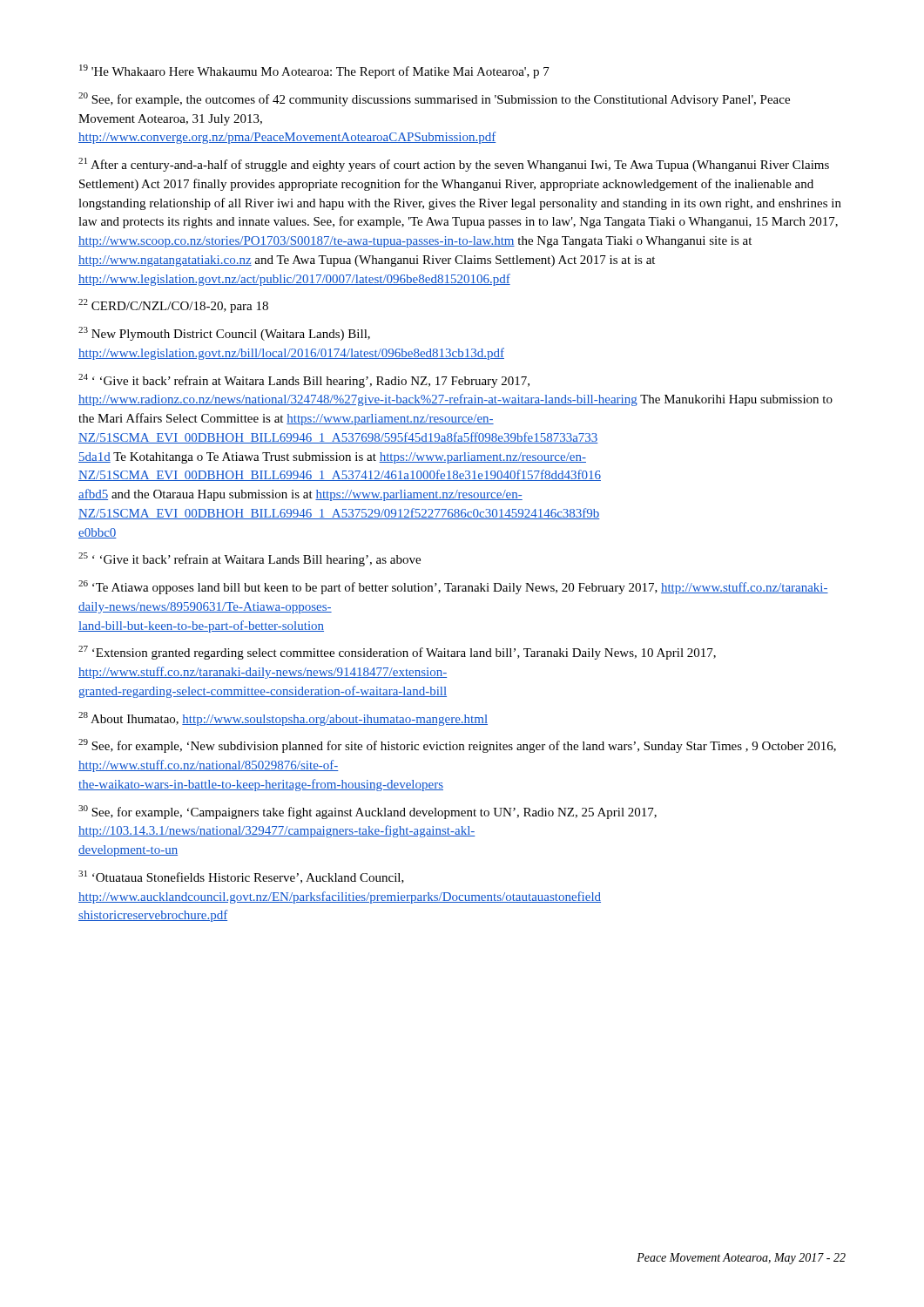Point to the text block starting "19 'He Whakaaro Here Whakaumu Mo Aotearoa: The"

pos(314,71)
